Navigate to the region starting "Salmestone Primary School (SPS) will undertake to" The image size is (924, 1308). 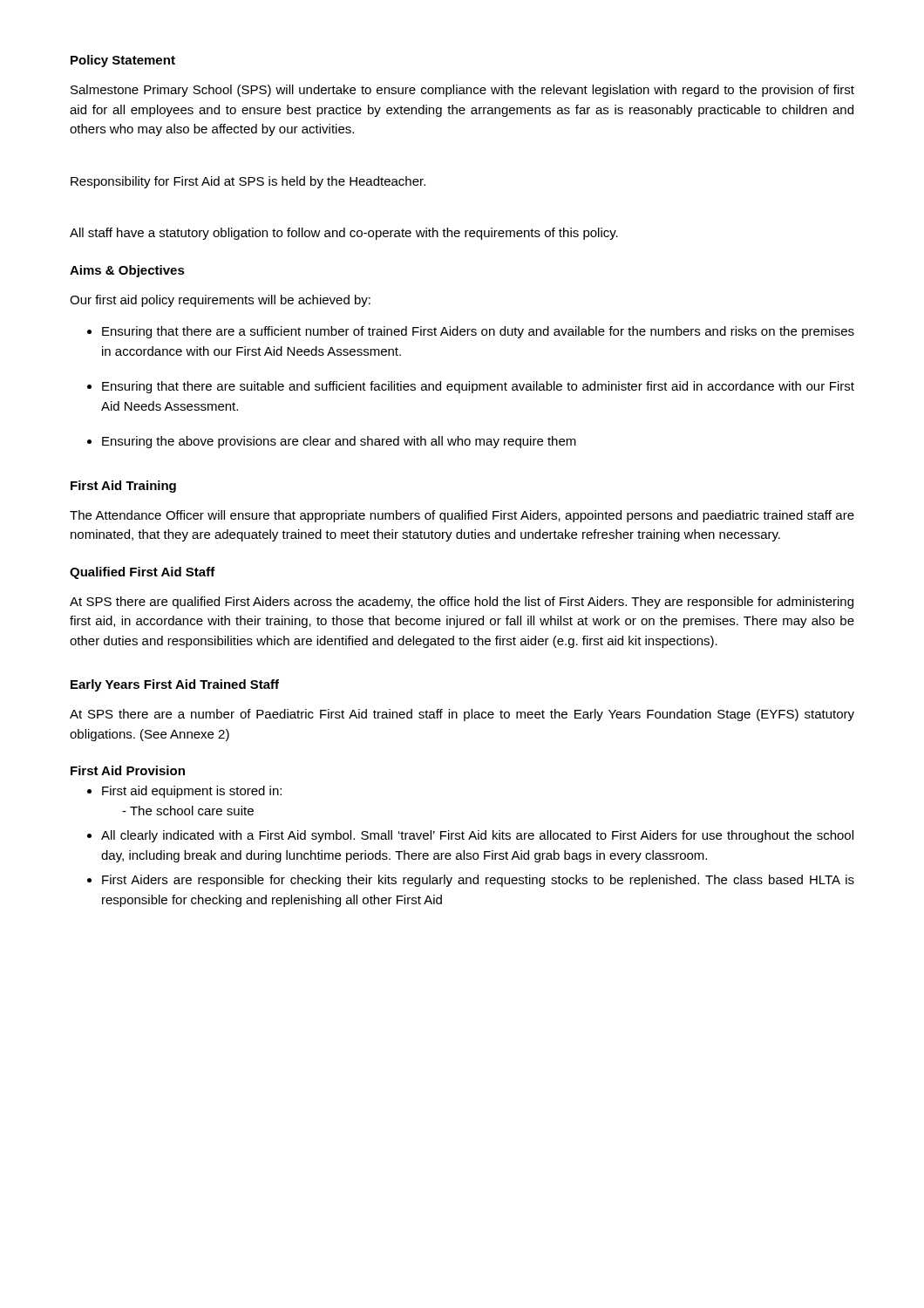pyautogui.click(x=462, y=110)
